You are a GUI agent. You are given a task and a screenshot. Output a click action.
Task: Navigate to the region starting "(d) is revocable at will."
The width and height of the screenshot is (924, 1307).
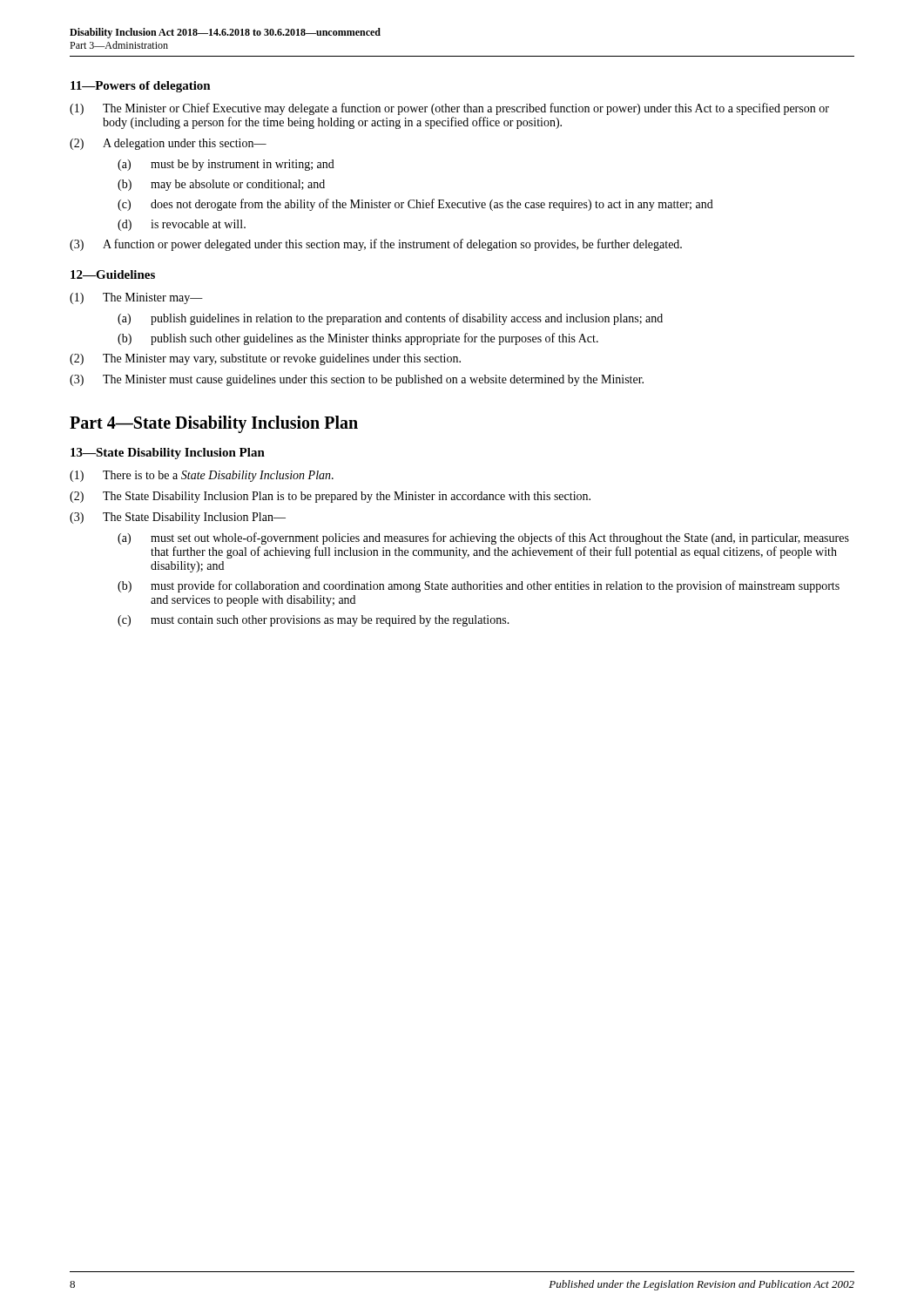coord(182,225)
